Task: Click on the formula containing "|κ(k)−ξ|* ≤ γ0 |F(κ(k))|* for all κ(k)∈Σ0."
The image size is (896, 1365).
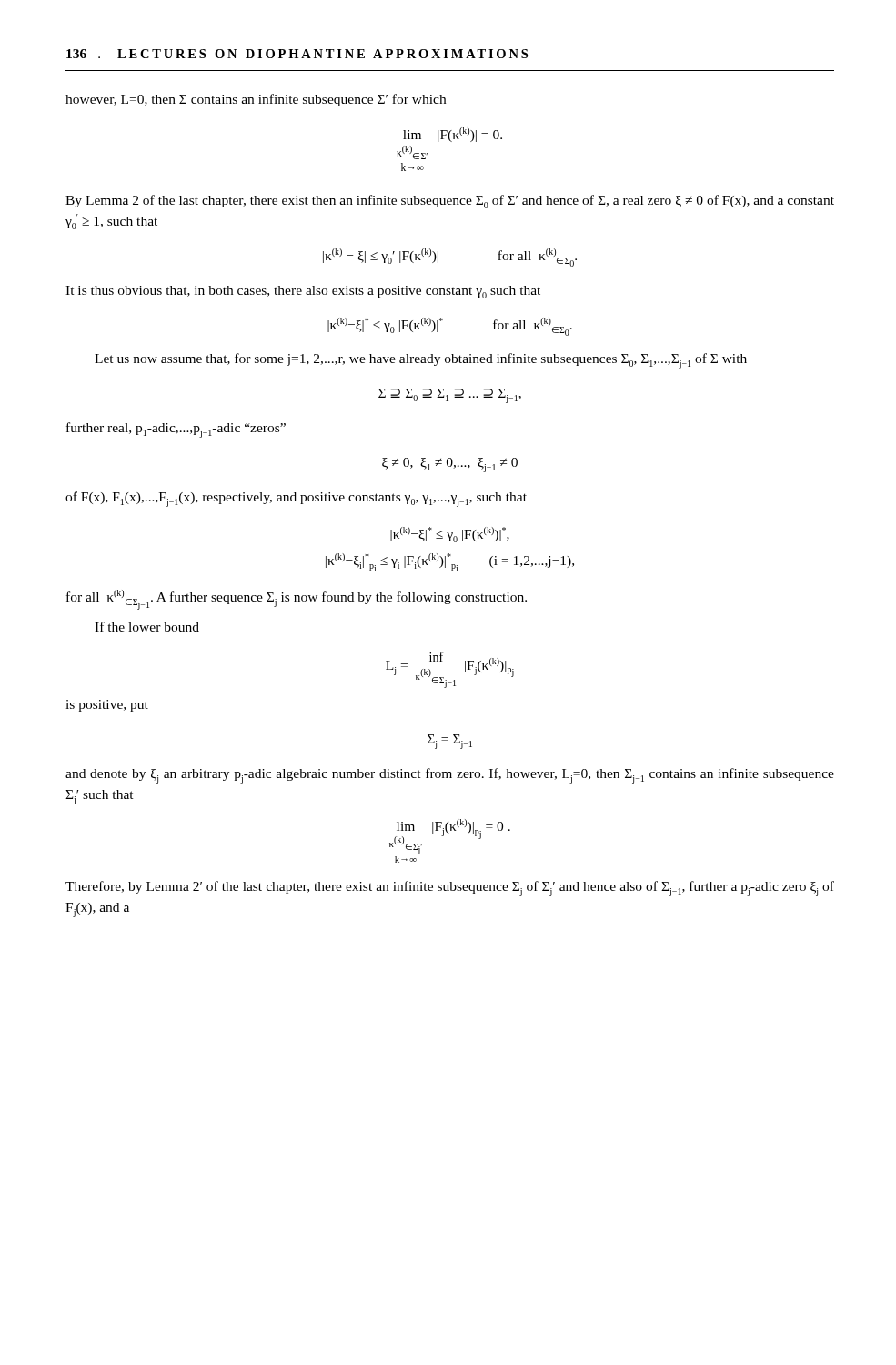Action: click(x=450, y=326)
